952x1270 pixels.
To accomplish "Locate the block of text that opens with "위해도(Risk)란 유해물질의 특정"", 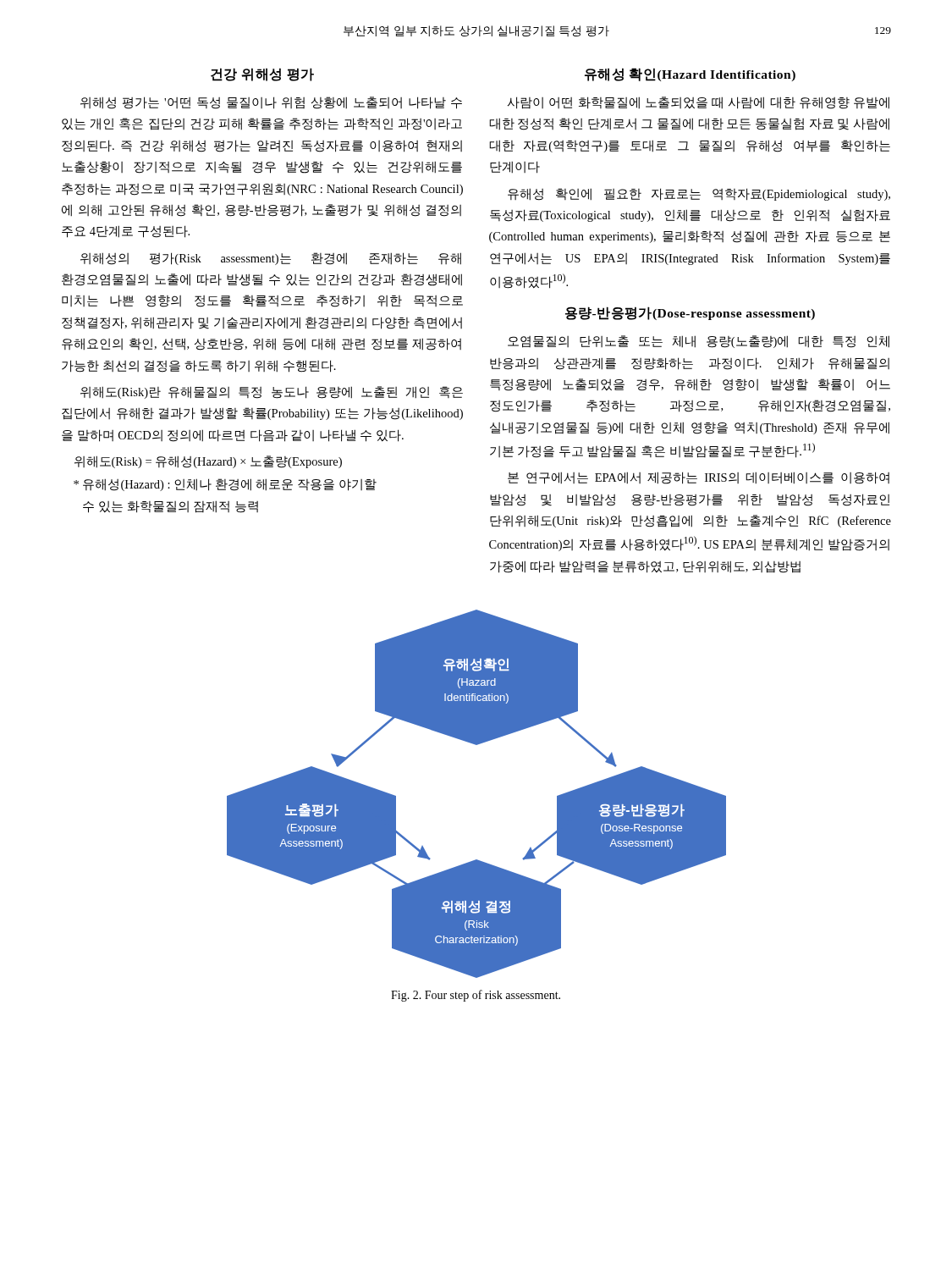I will (x=262, y=414).
